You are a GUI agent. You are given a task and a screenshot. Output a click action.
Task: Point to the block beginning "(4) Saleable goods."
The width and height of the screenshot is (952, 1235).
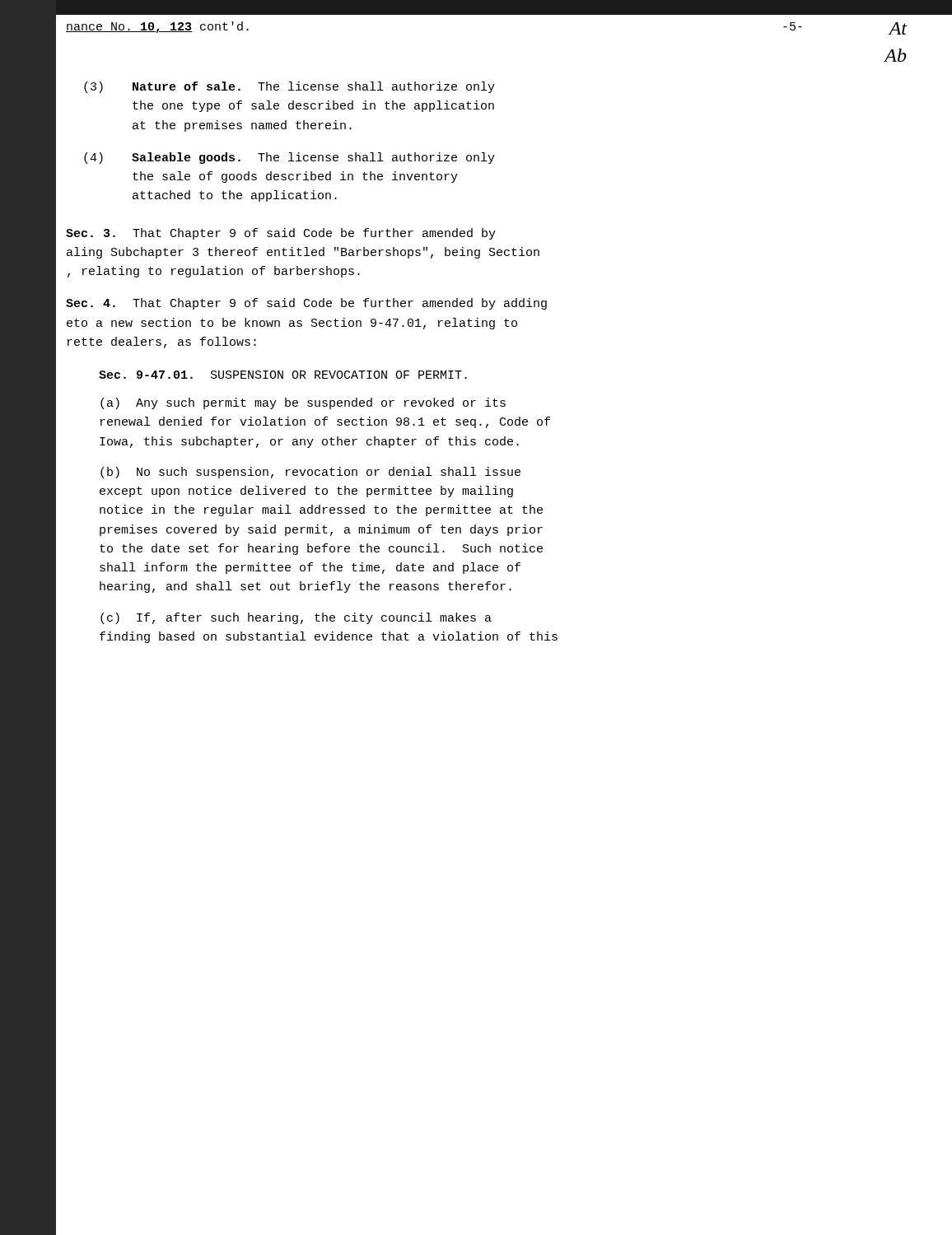[x=280, y=178]
